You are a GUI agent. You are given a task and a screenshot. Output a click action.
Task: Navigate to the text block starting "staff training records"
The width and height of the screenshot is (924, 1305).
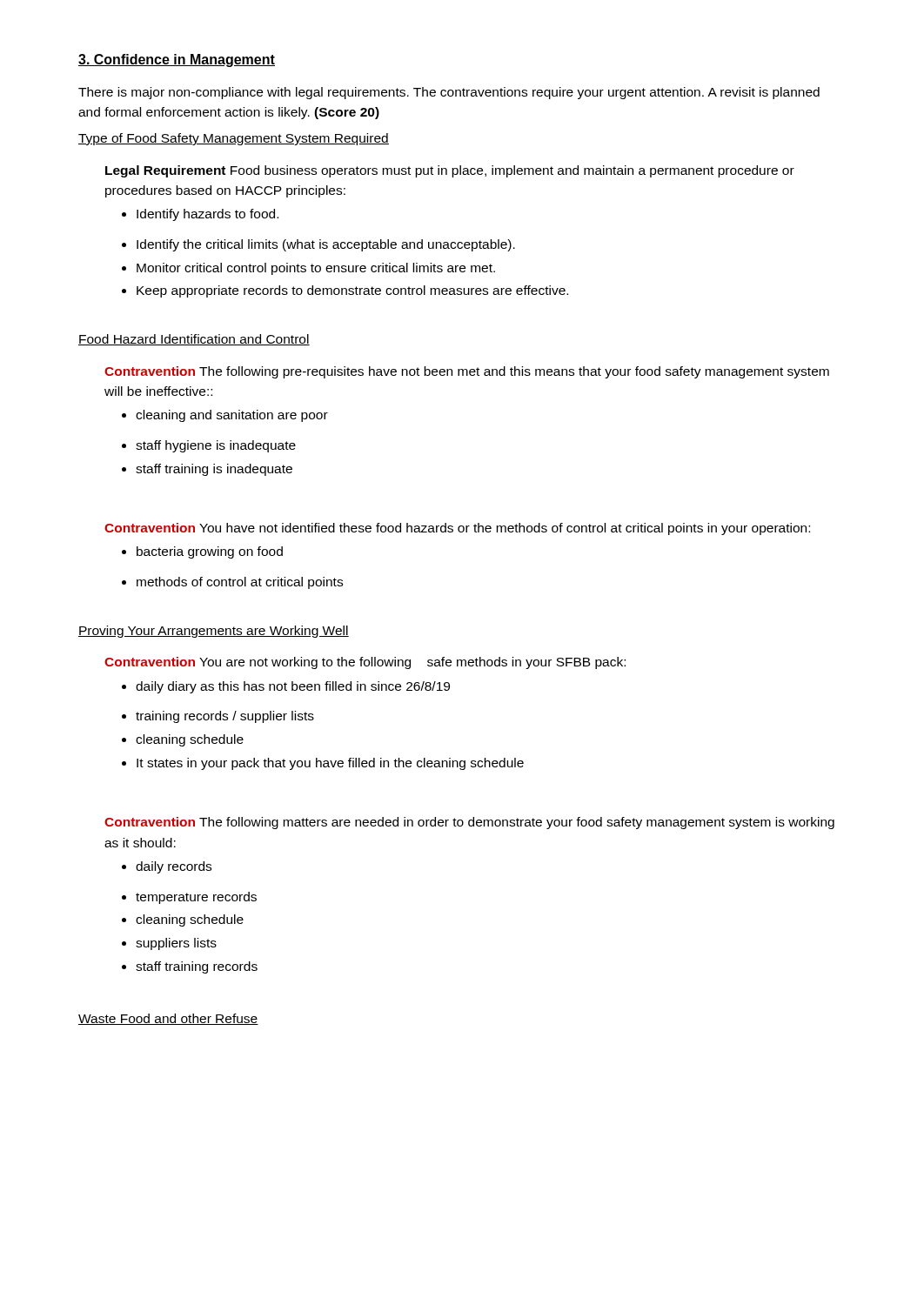coord(190,967)
